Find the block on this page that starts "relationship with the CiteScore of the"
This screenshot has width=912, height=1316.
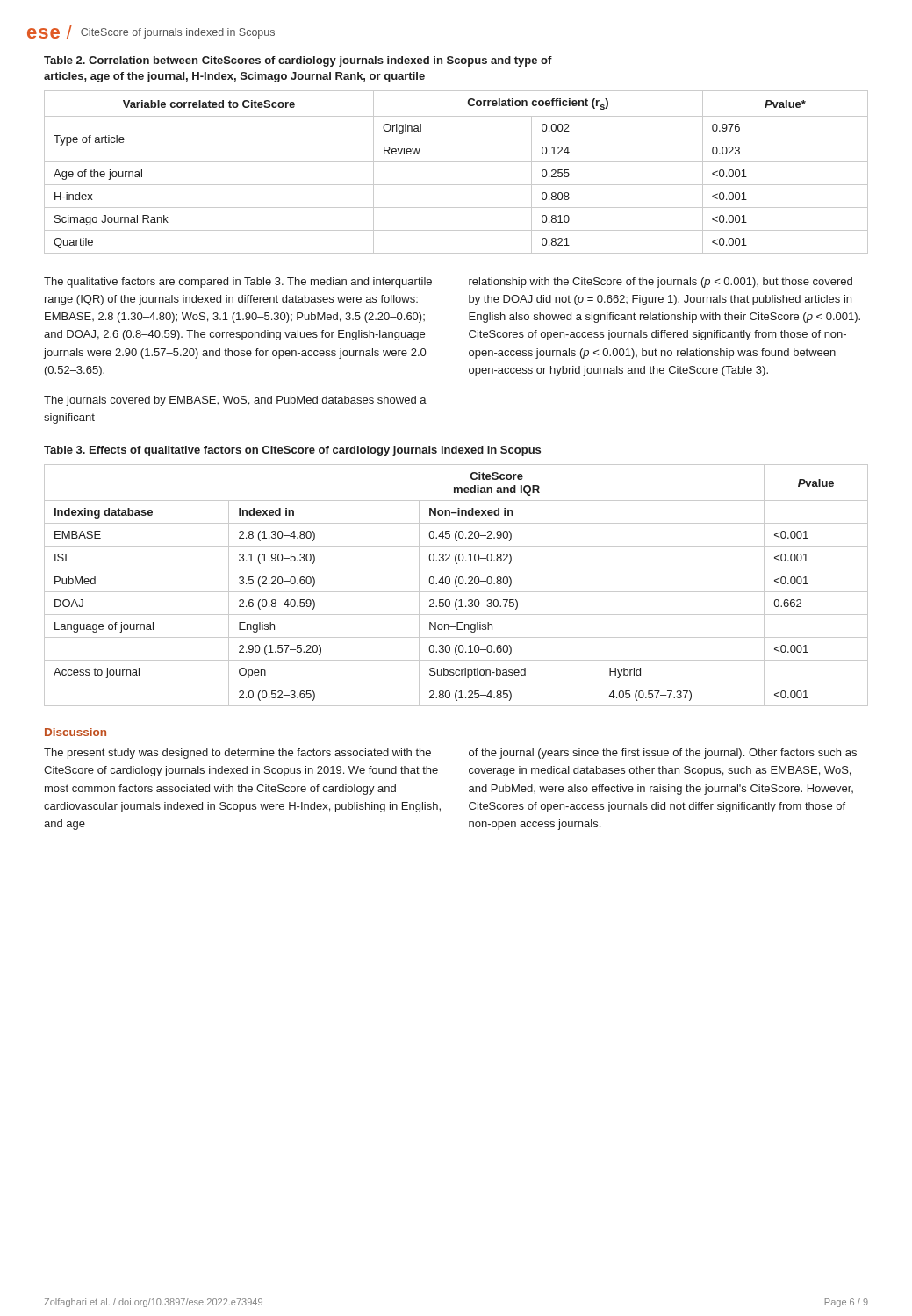tap(668, 326)
